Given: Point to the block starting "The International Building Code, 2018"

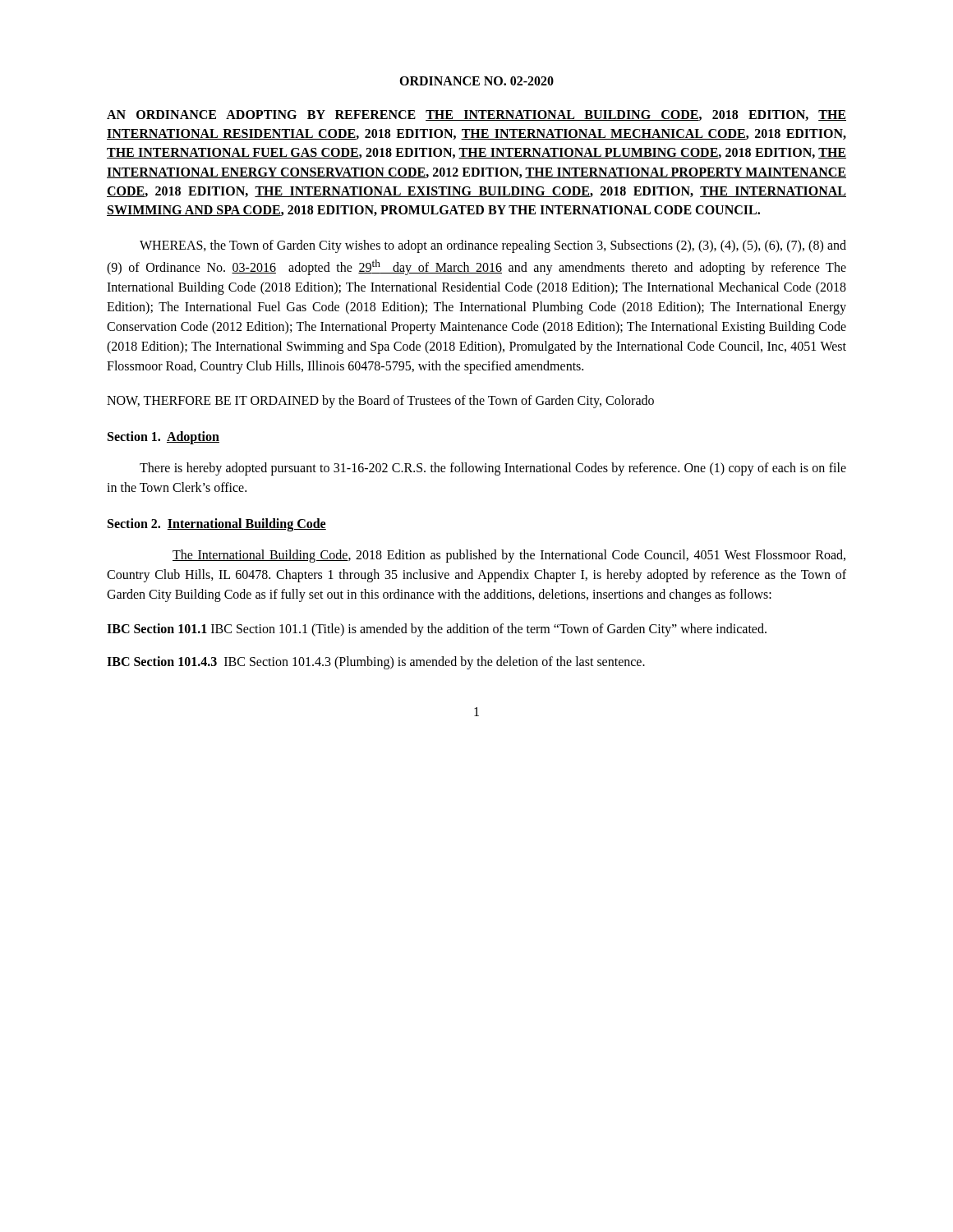Looking at the screenshot, I should (476, 575).
